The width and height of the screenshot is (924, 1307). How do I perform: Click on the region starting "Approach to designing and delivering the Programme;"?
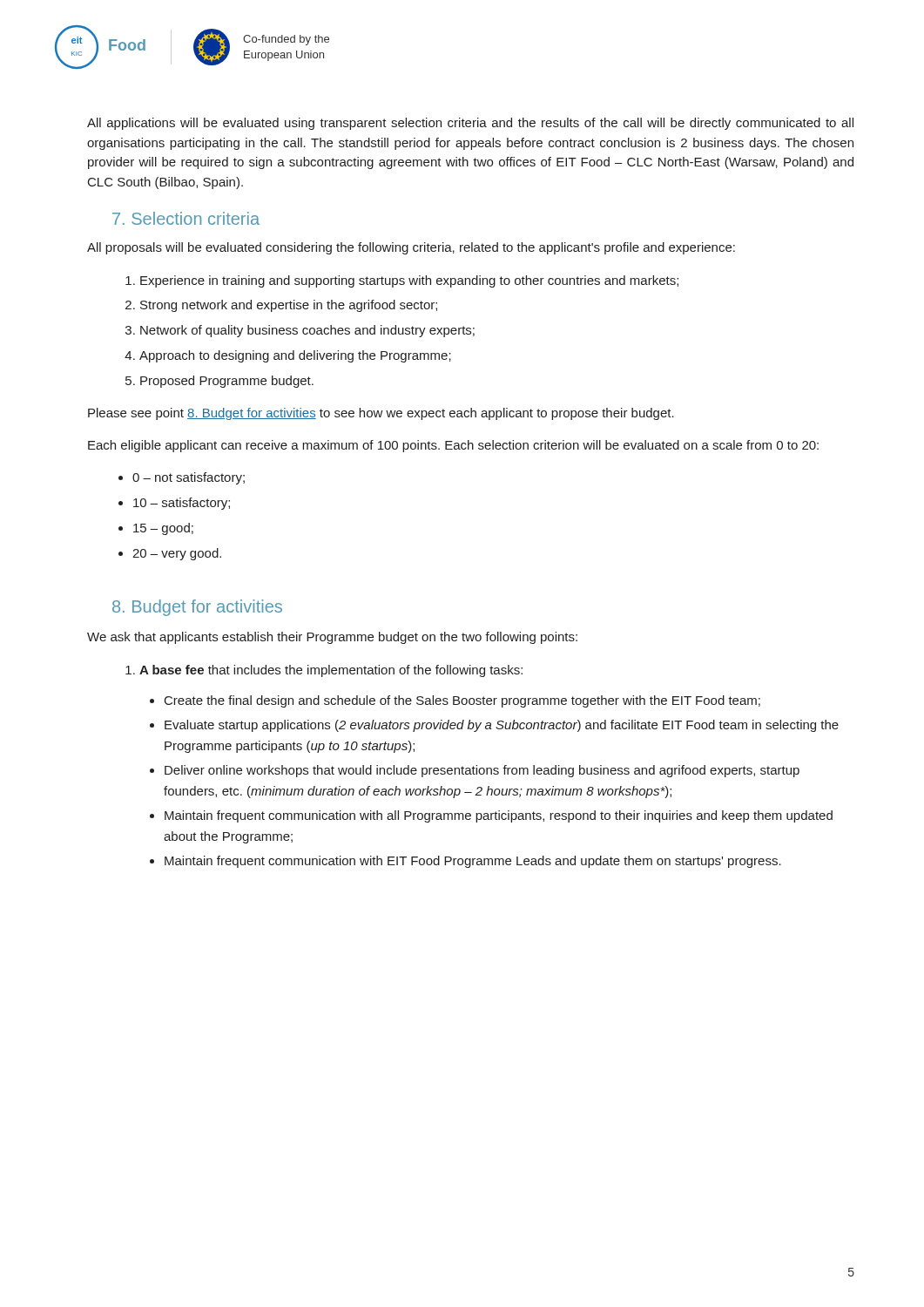coord(295,356)
